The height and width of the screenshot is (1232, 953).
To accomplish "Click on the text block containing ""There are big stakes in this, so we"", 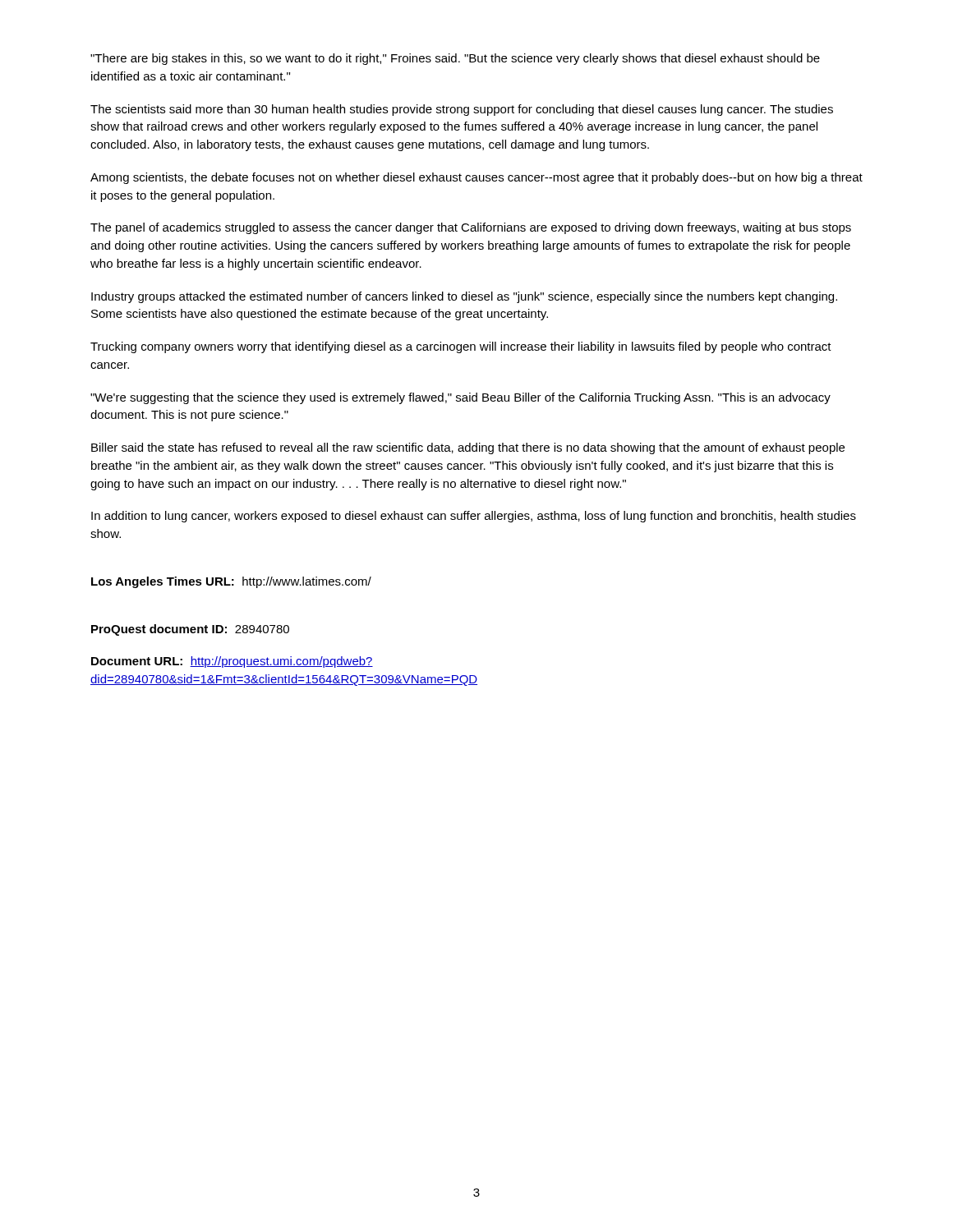I will point(455,67).
